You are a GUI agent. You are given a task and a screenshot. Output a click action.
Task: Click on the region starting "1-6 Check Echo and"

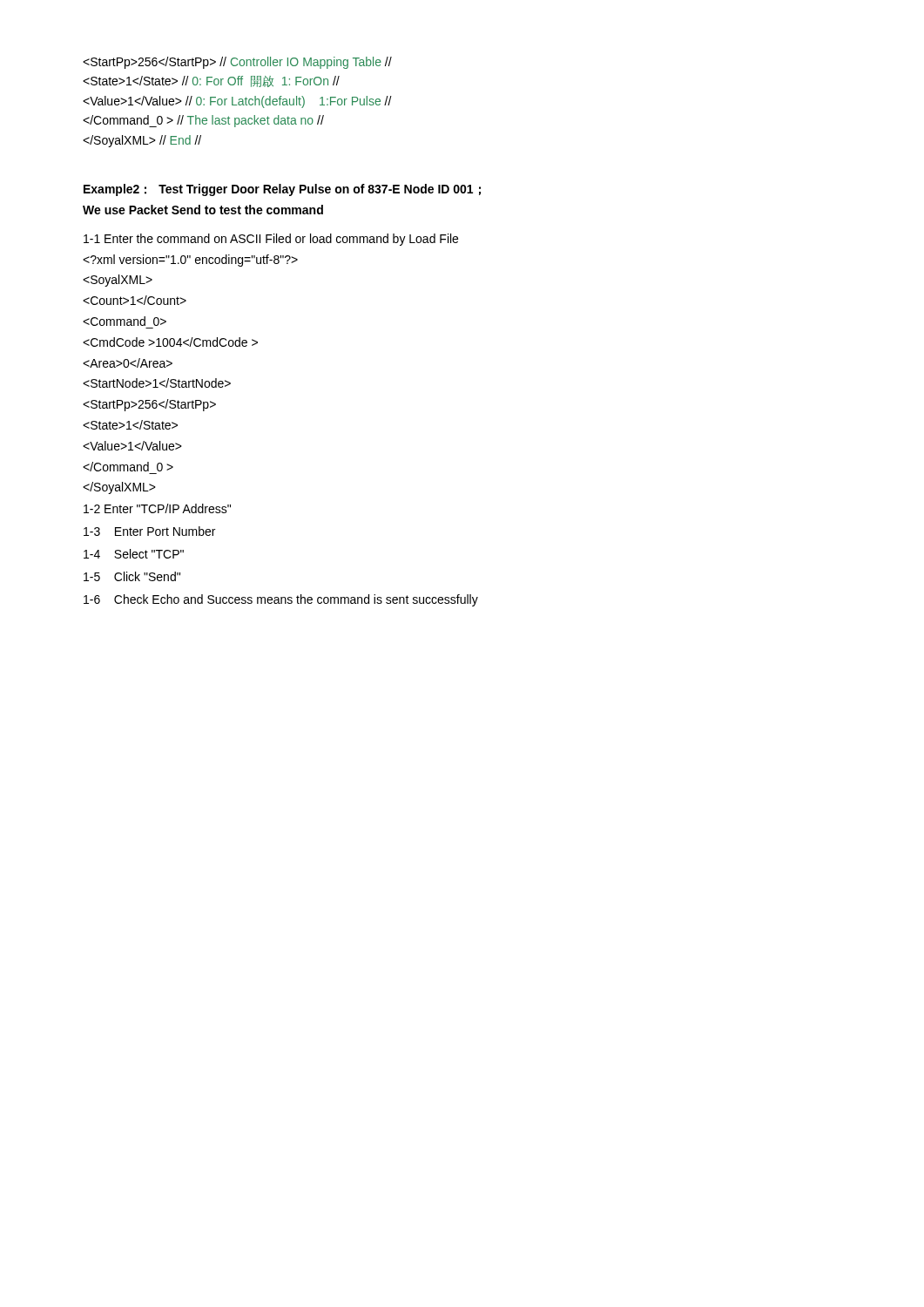(x=280, y=599)
